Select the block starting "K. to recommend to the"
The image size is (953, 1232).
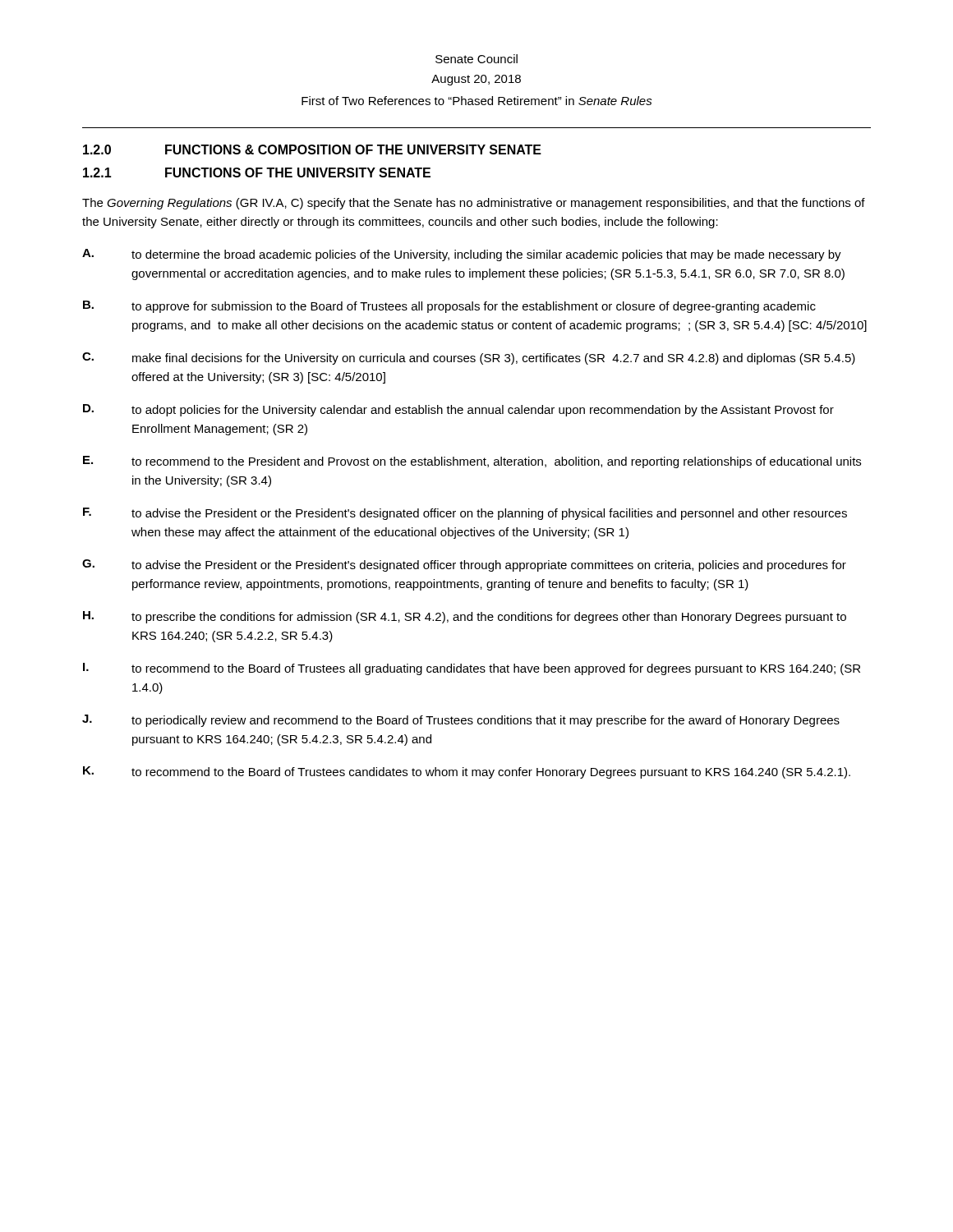[x=476, y=772]
